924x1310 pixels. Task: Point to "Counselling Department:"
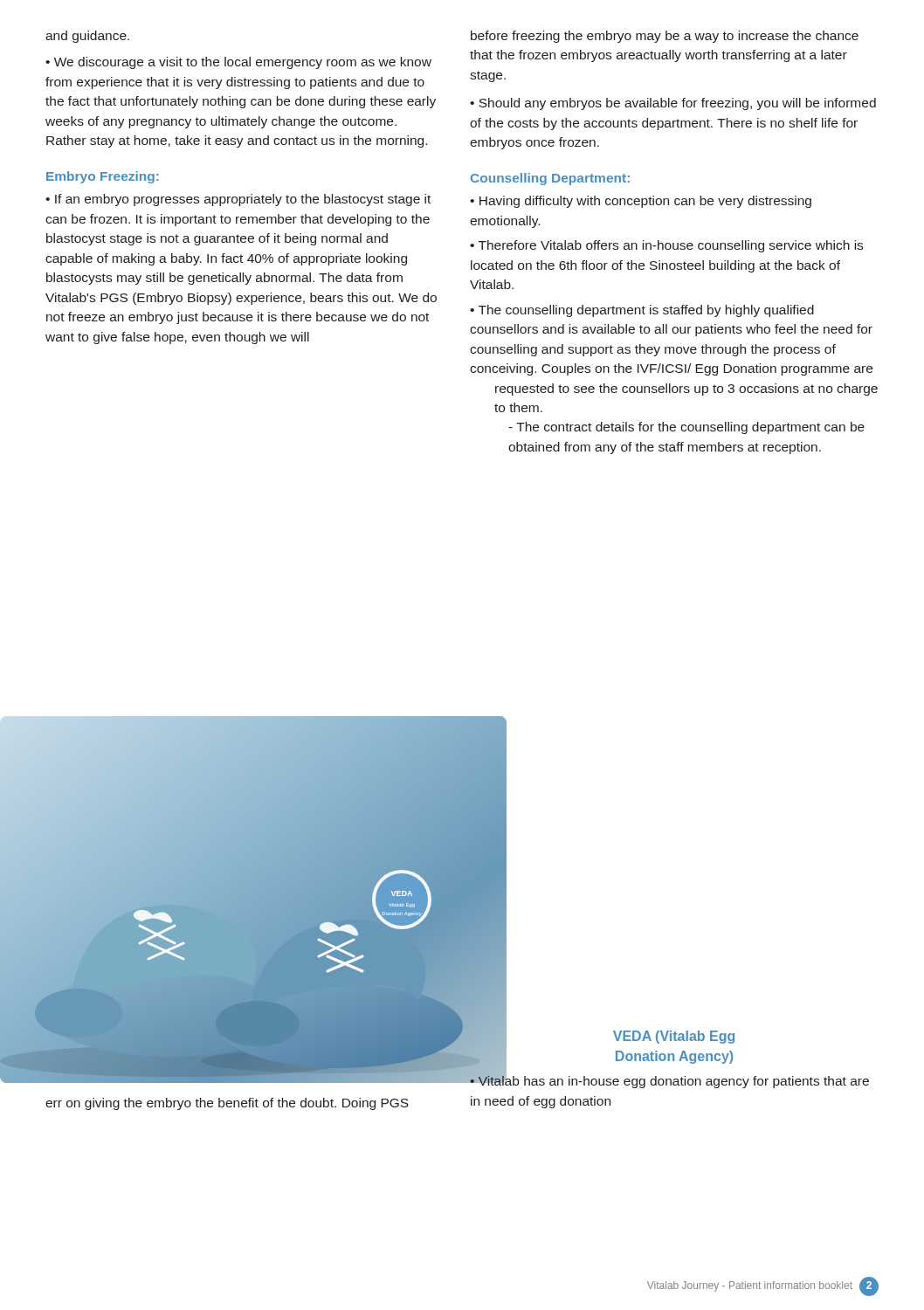pyautogui.click(x=550, y=178)
